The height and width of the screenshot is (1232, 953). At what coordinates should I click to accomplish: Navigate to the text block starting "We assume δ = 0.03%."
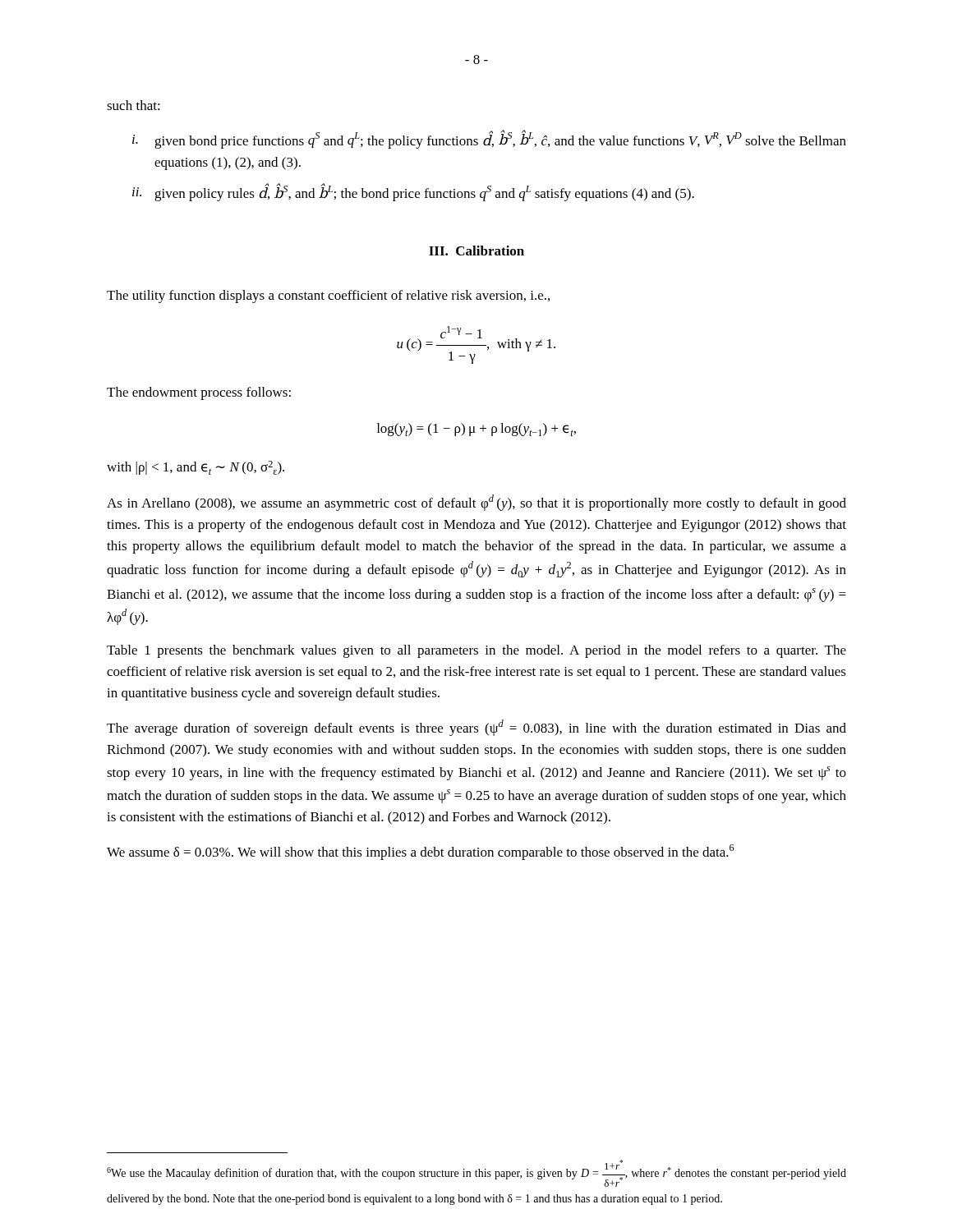(421, 850)
